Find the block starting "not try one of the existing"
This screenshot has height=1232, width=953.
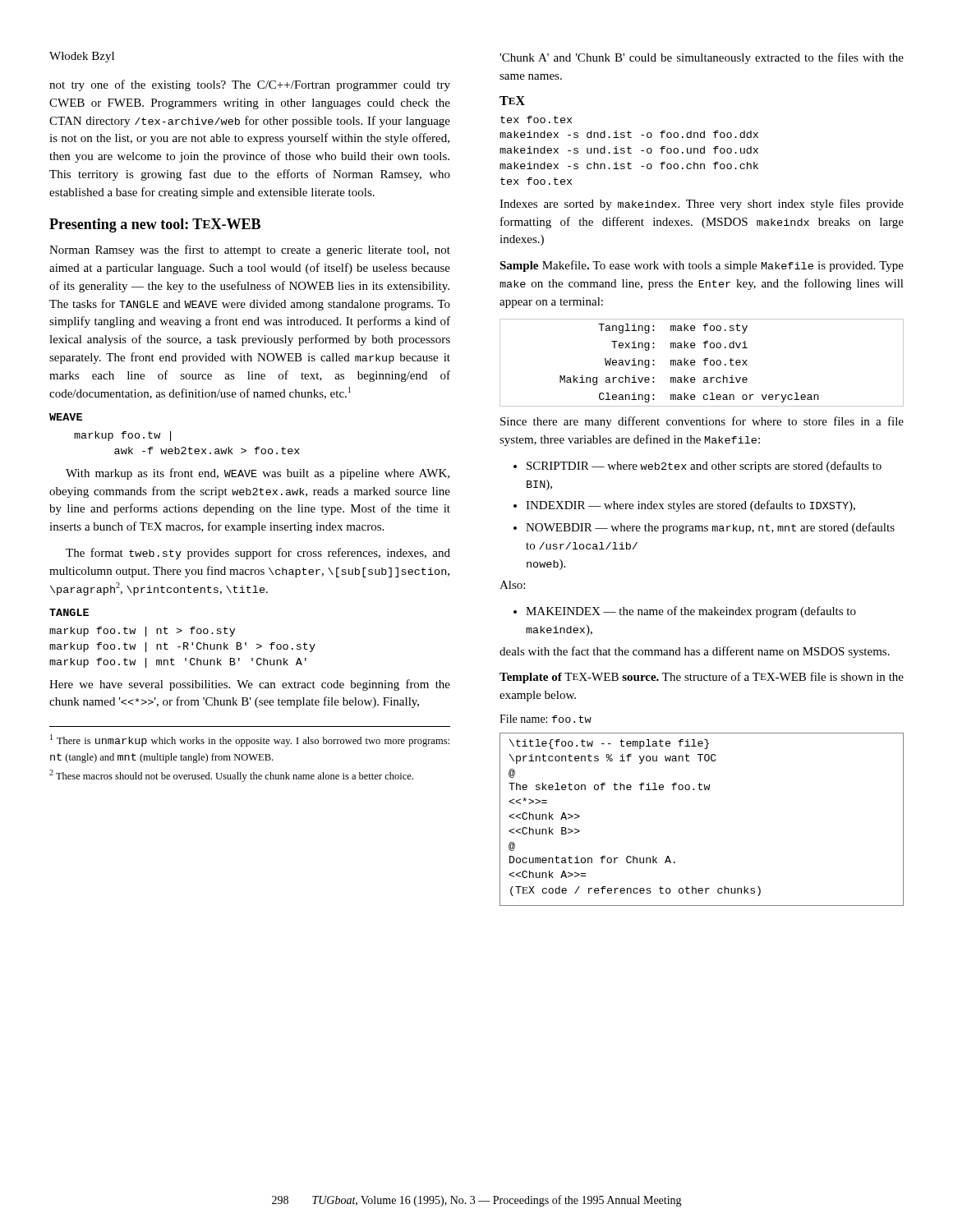(250, 139)
